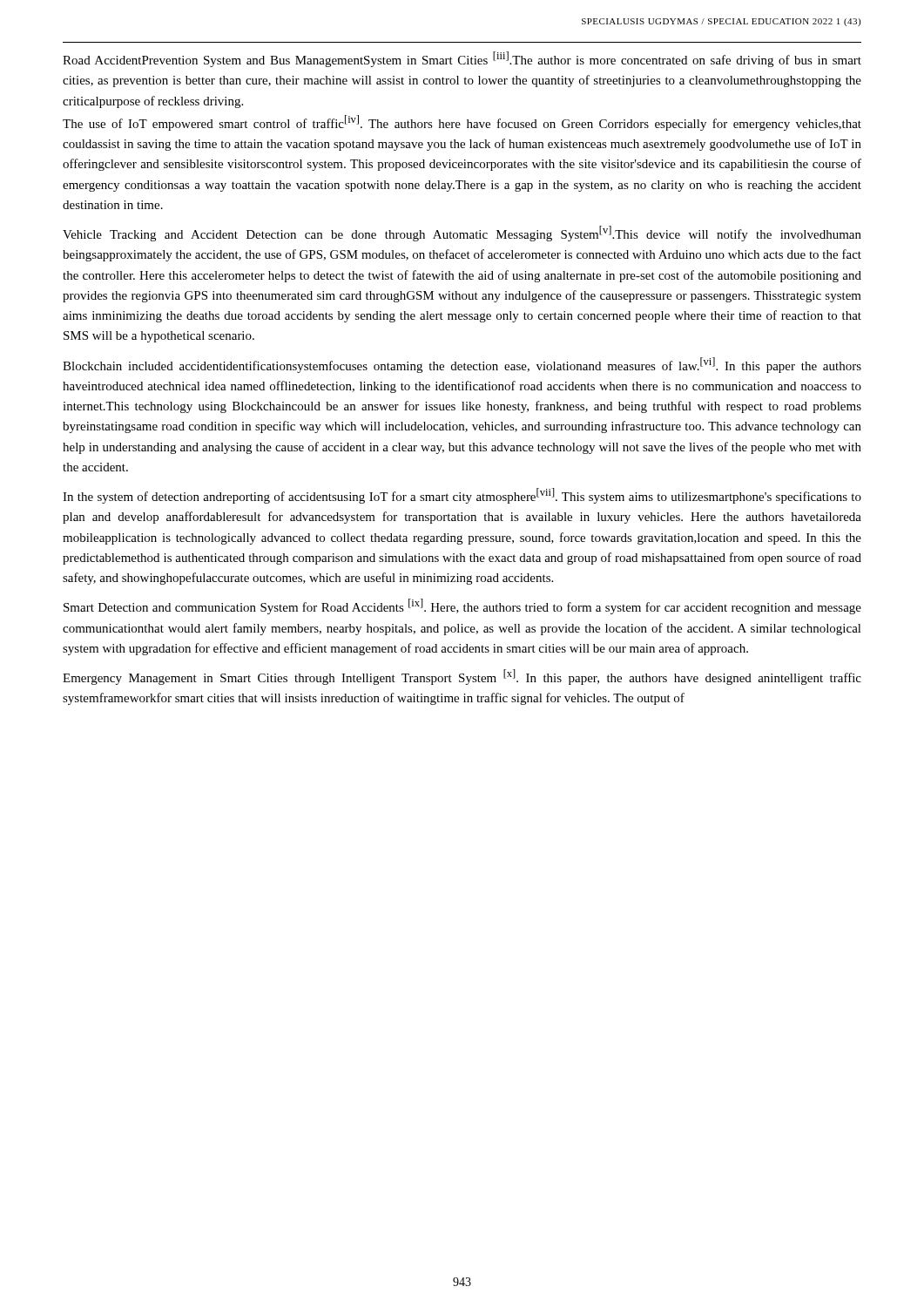Locate the text starting "Blockchain included accidentidentificationsystemfocuses ontaming"
The height and width of the screenshot is (1307, 924).
pyautogui.click(x=462, y=414)
